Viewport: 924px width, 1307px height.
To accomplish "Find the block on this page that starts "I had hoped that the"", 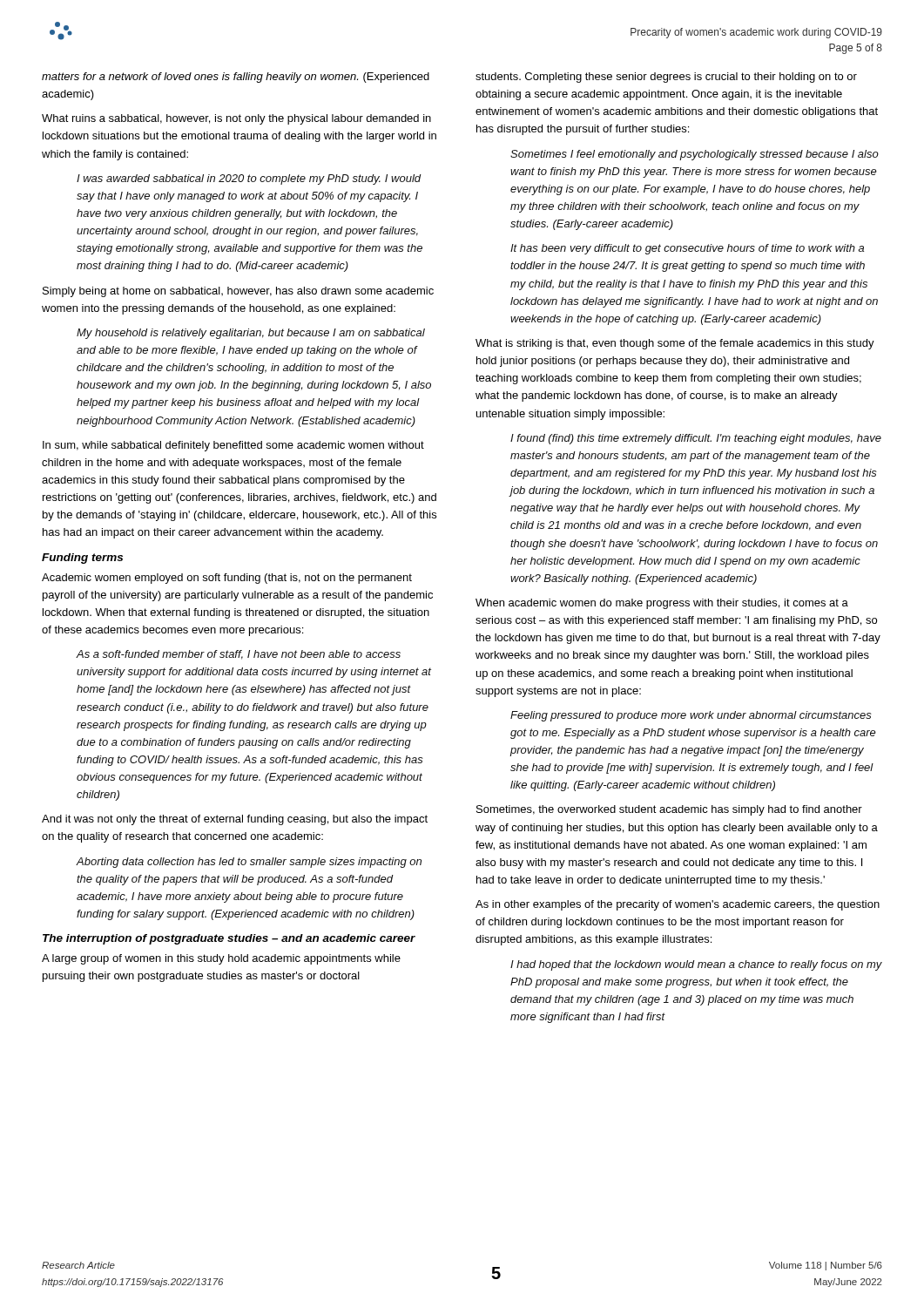I will (696, 991).
